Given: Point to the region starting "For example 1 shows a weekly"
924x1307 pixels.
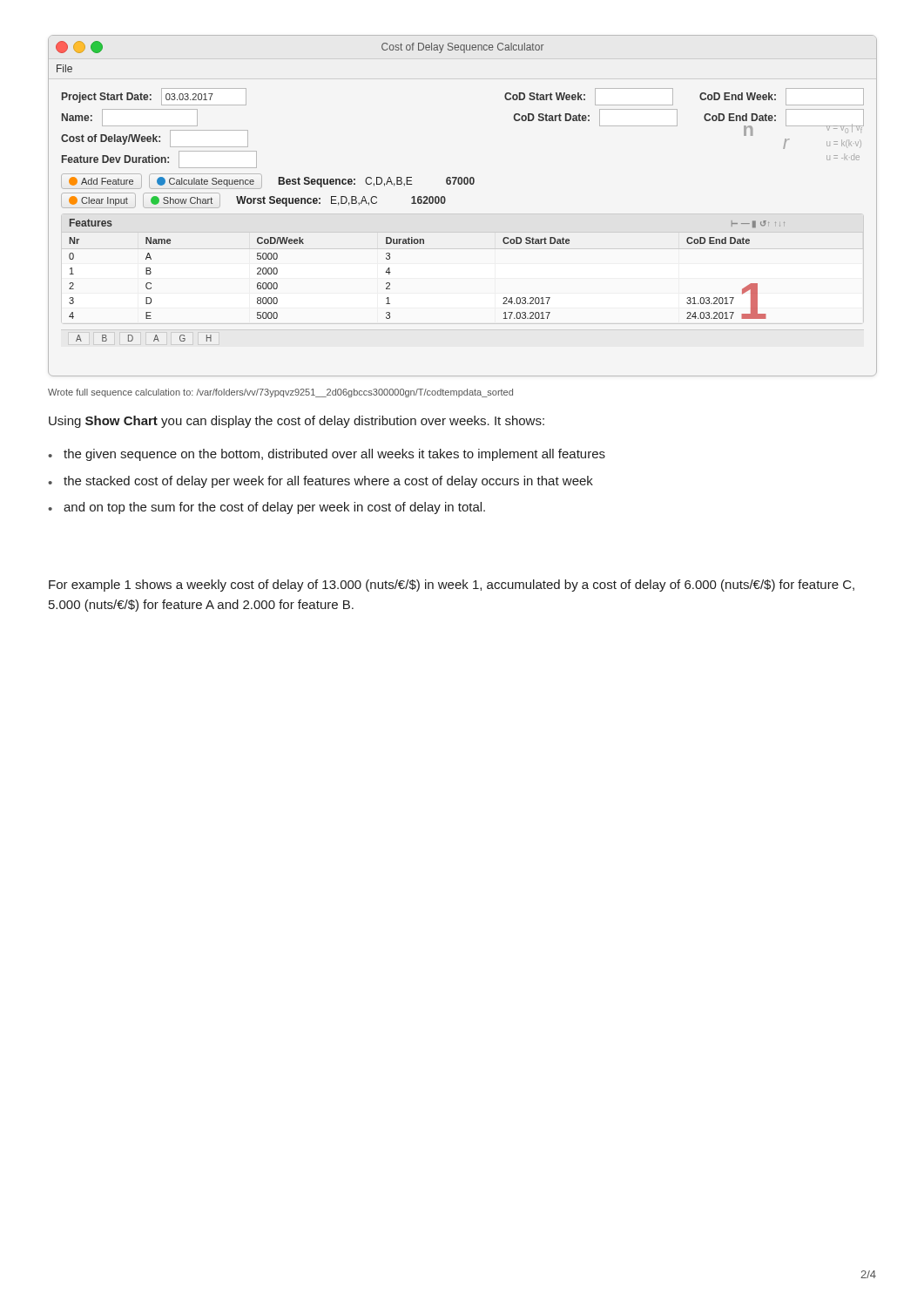Looking at the screenshot, I should [452, 594].
